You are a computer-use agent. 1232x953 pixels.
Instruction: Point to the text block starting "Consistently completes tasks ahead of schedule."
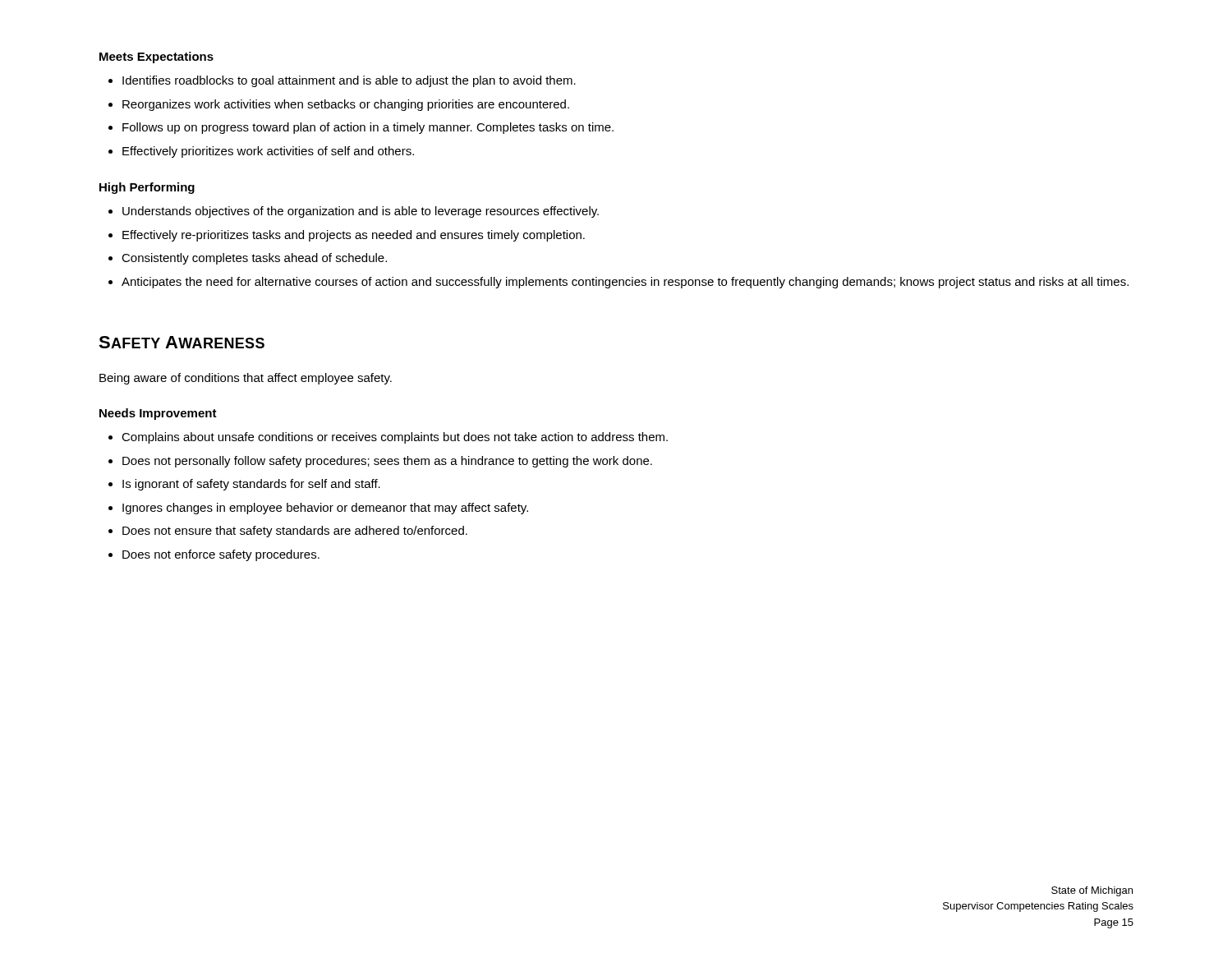click(255, 258)
